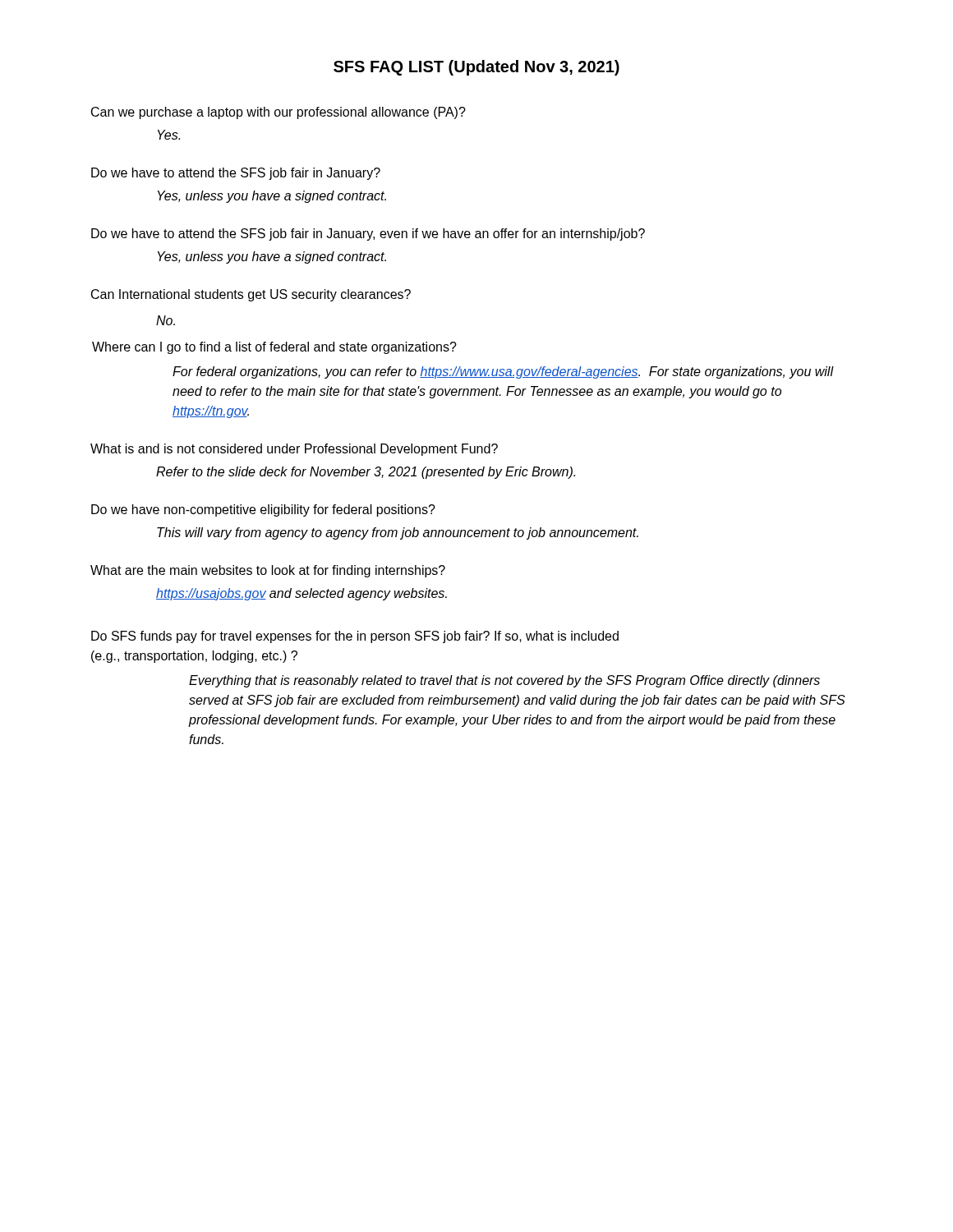Image resolution: width=953 pixels, height=1232 pixels.
Task: Select the element starting "Can we purchase a laptop"
Action: (x=279, y=113)
